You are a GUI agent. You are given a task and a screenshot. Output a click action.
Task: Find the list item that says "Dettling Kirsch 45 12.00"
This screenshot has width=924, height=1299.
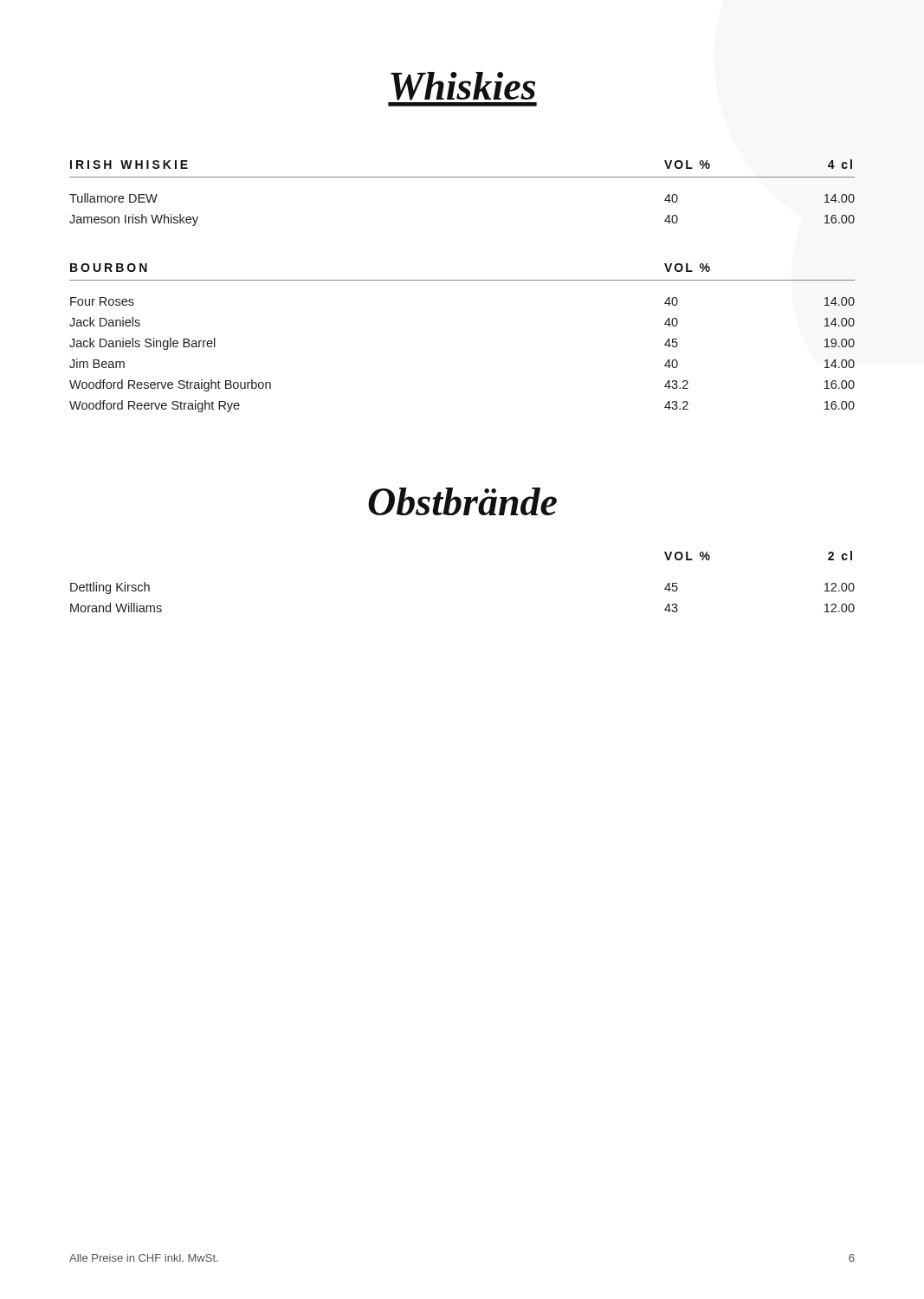coord(106,588)
